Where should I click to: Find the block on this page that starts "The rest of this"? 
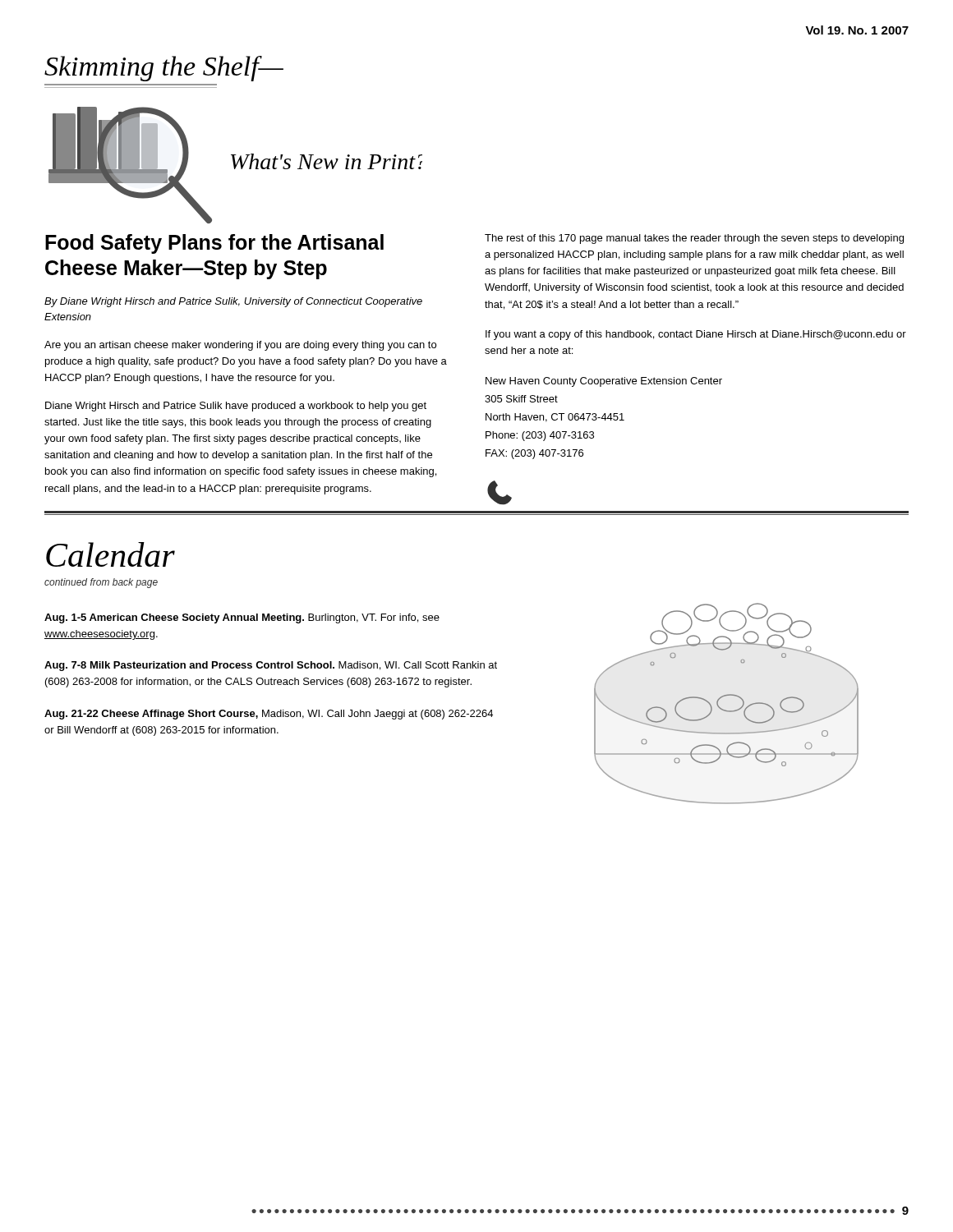coord(695,271)
